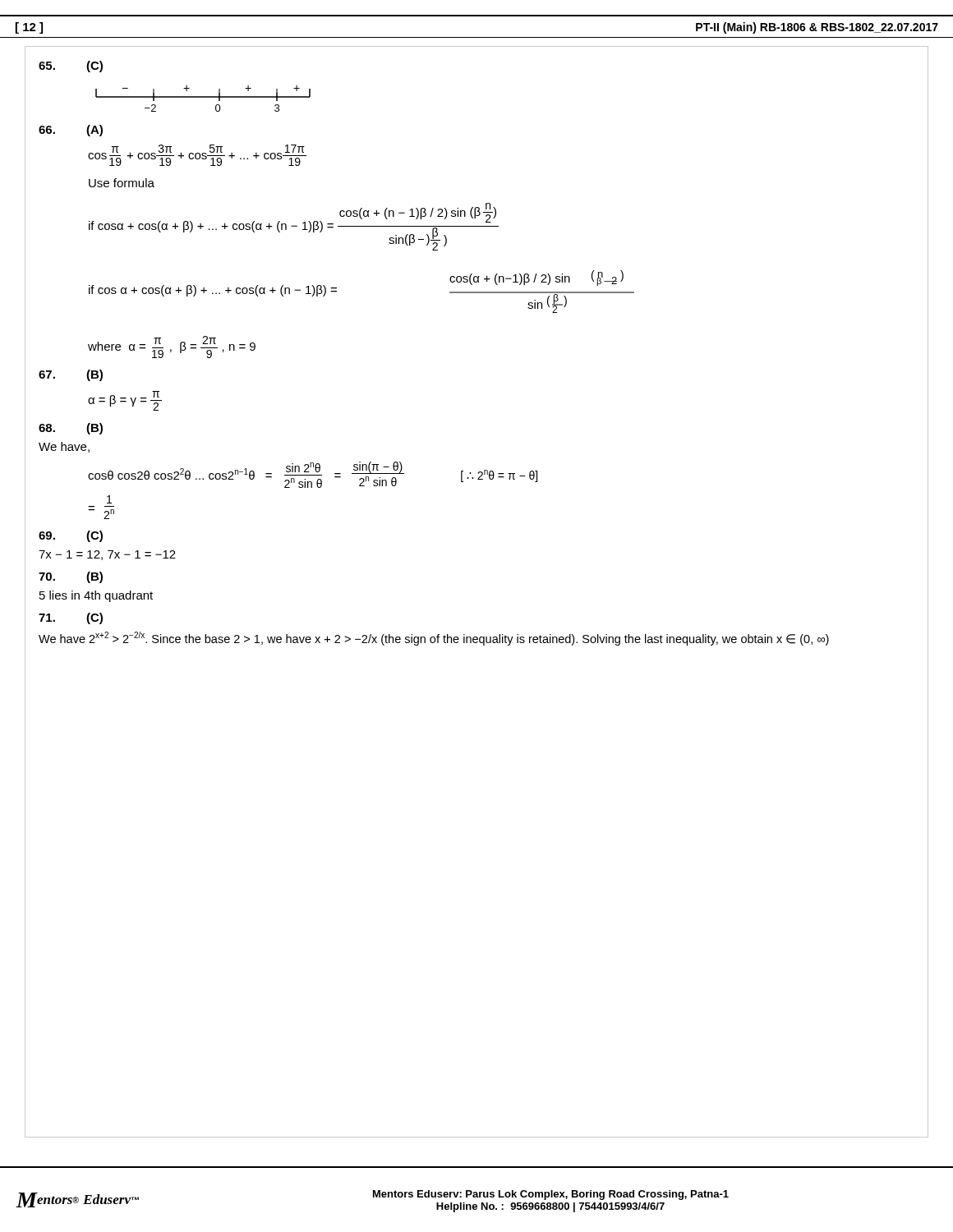The width and height of the screenshot is (953, 1232).
Task: Locate the element starting "We have,"
Action: pos(65,446)
